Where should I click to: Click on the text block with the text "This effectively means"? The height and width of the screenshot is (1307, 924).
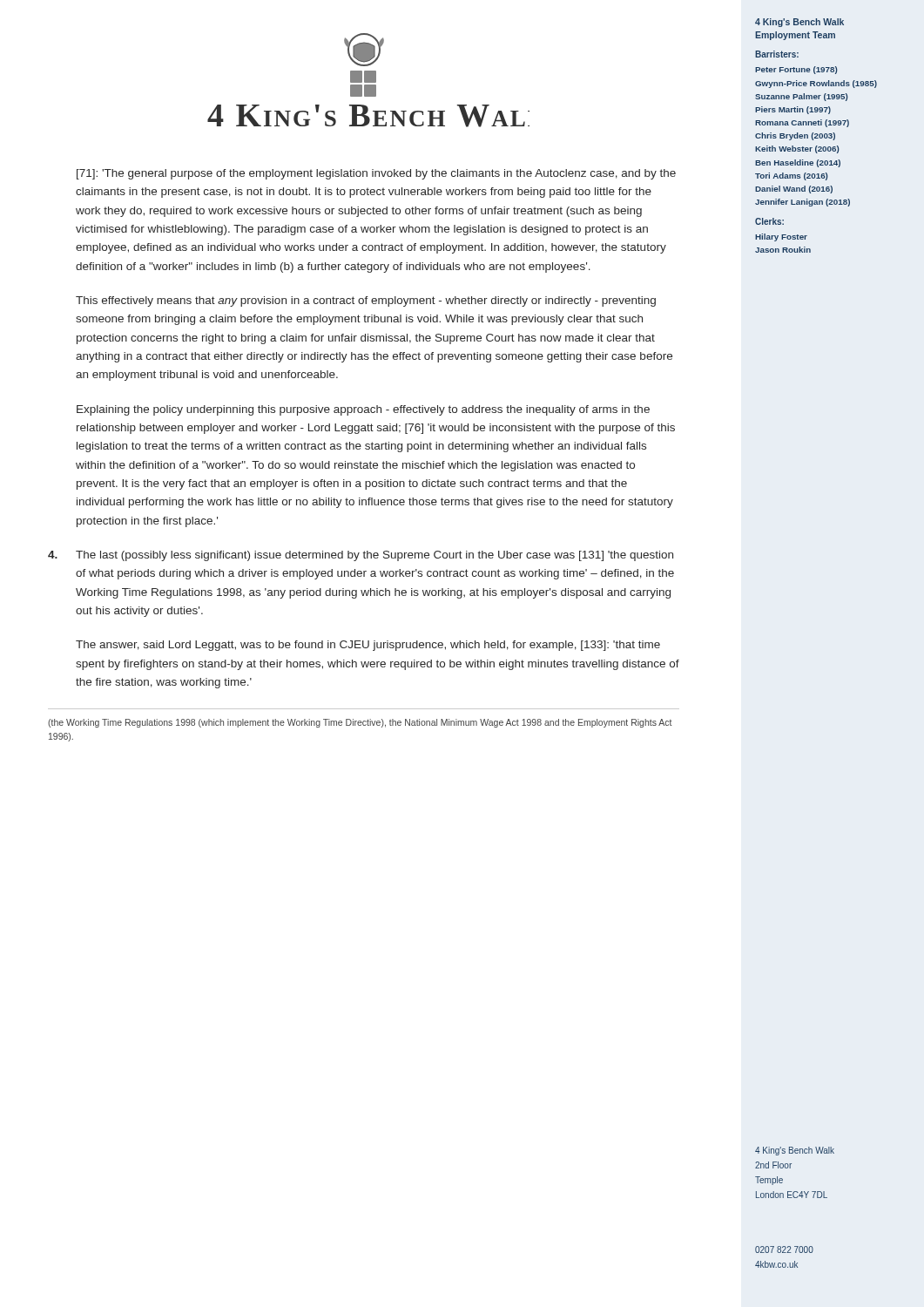point(374,337)
